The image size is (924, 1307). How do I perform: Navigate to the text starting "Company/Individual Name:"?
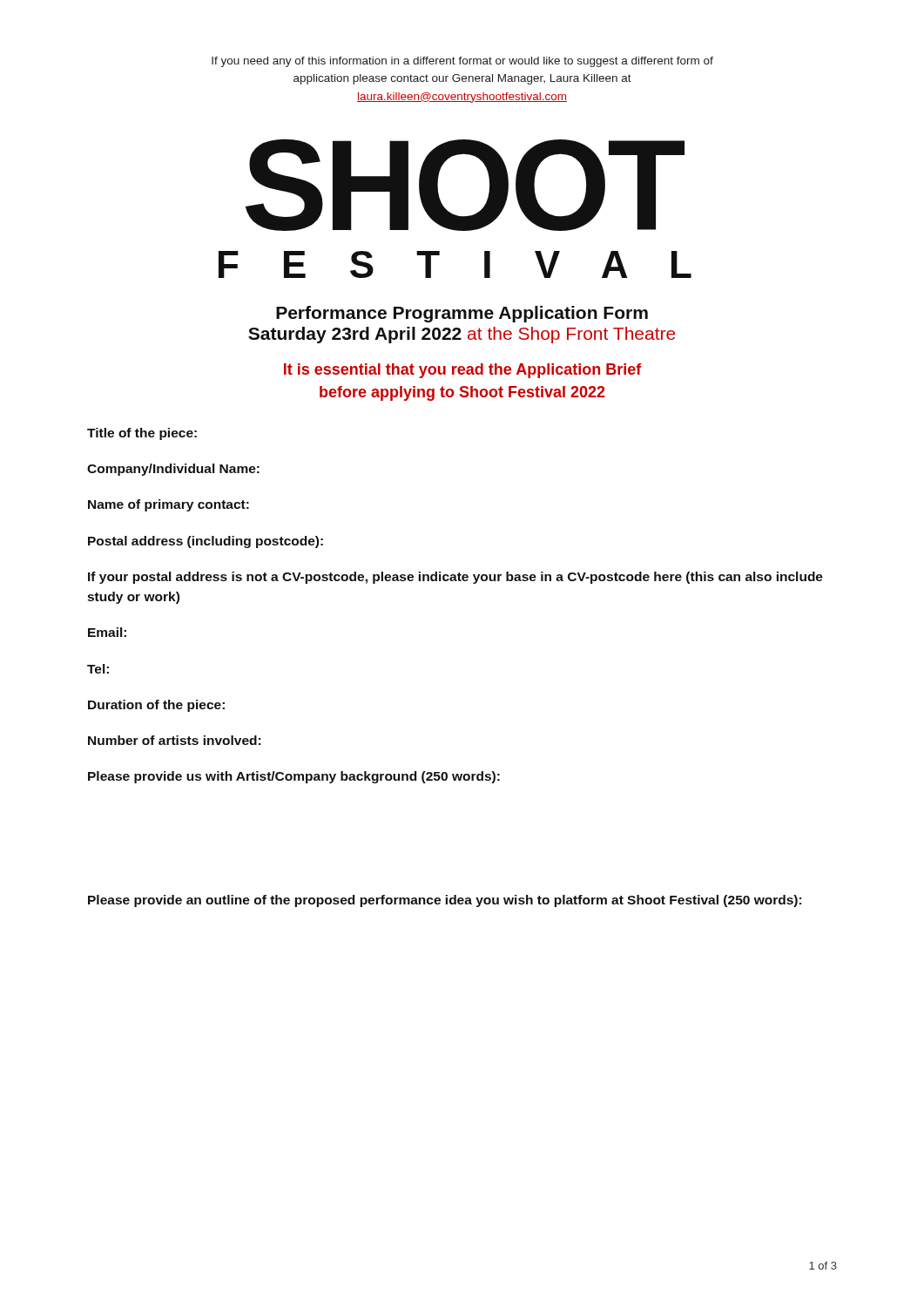click(x=173, y=470)
